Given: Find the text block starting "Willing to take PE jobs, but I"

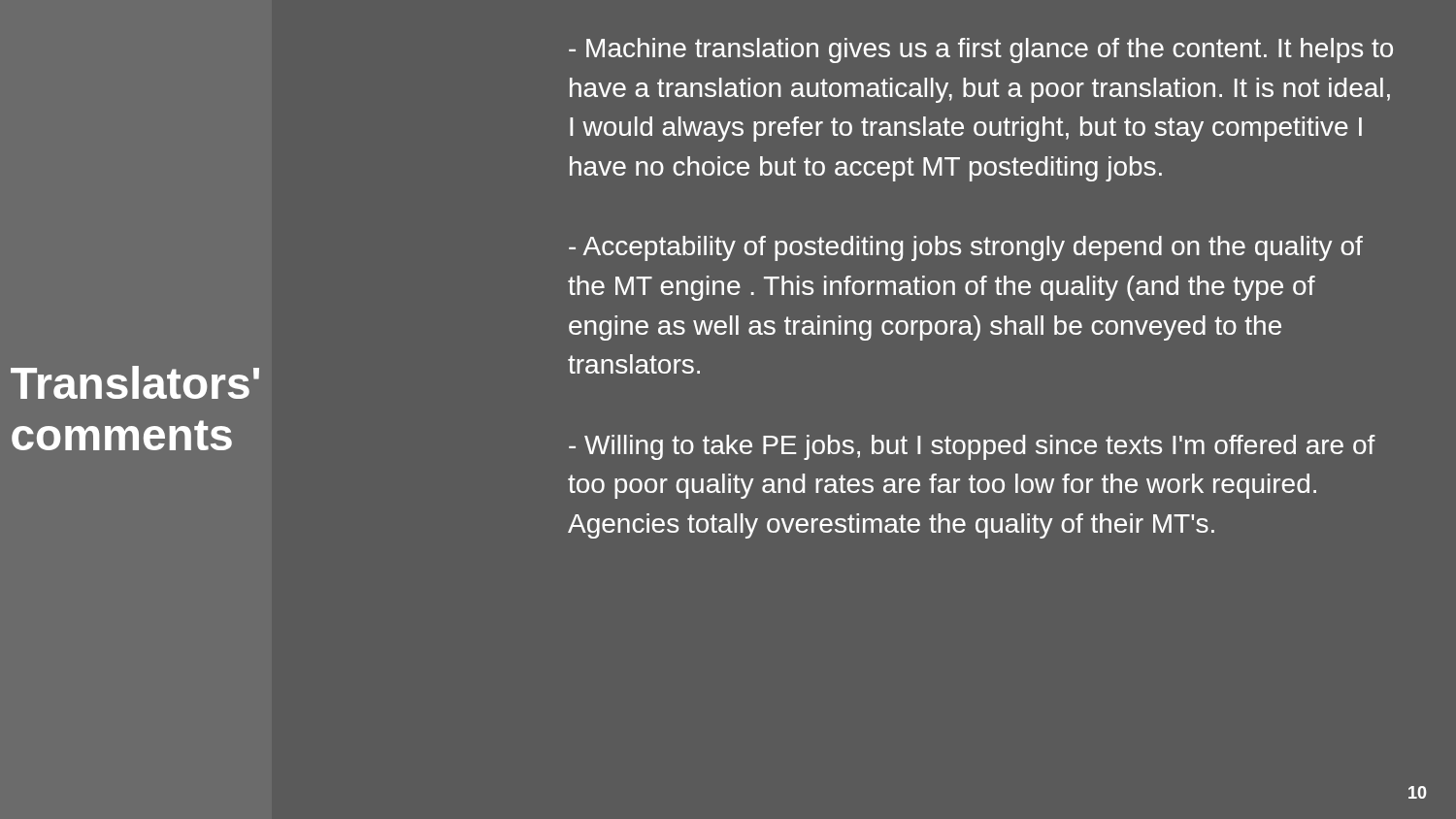Looking at the screenshot, I should (x=971, y=484).
